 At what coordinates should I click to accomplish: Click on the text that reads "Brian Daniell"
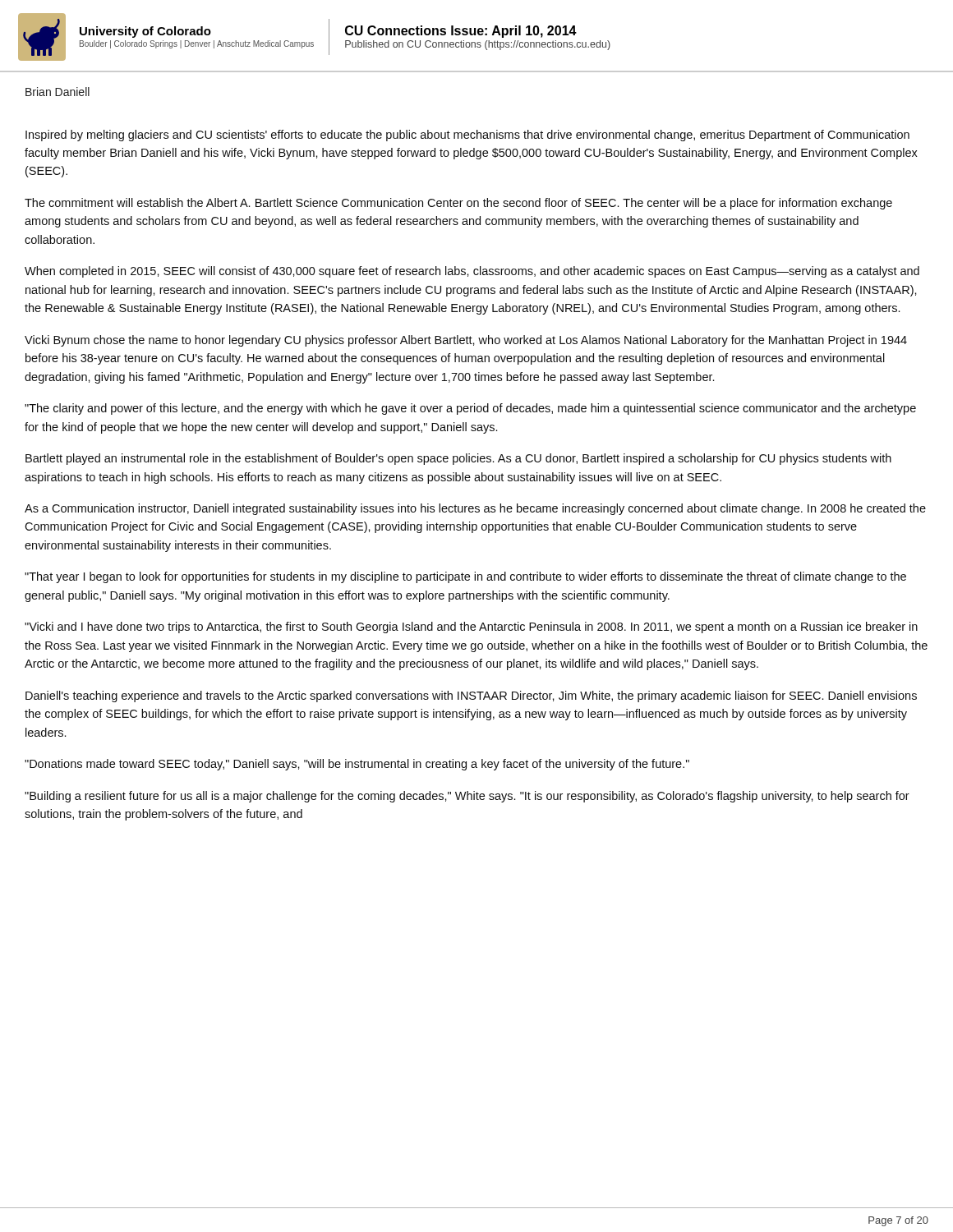point(57,92)
